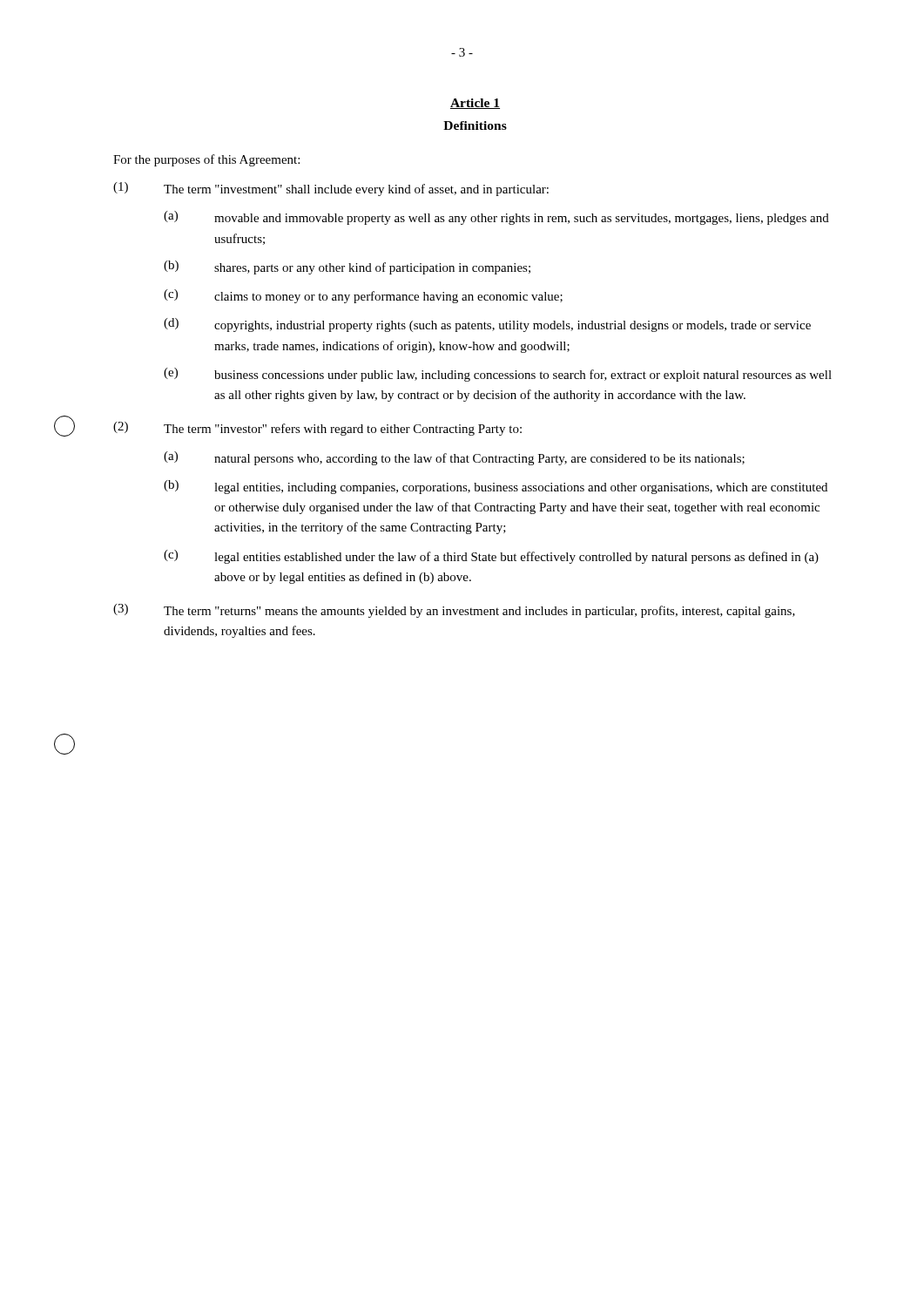The width and height of the screenshot is (924, 1307).
Task: Click on the passage starting "(c) claims to"
Action: click(x=500, y=297)
